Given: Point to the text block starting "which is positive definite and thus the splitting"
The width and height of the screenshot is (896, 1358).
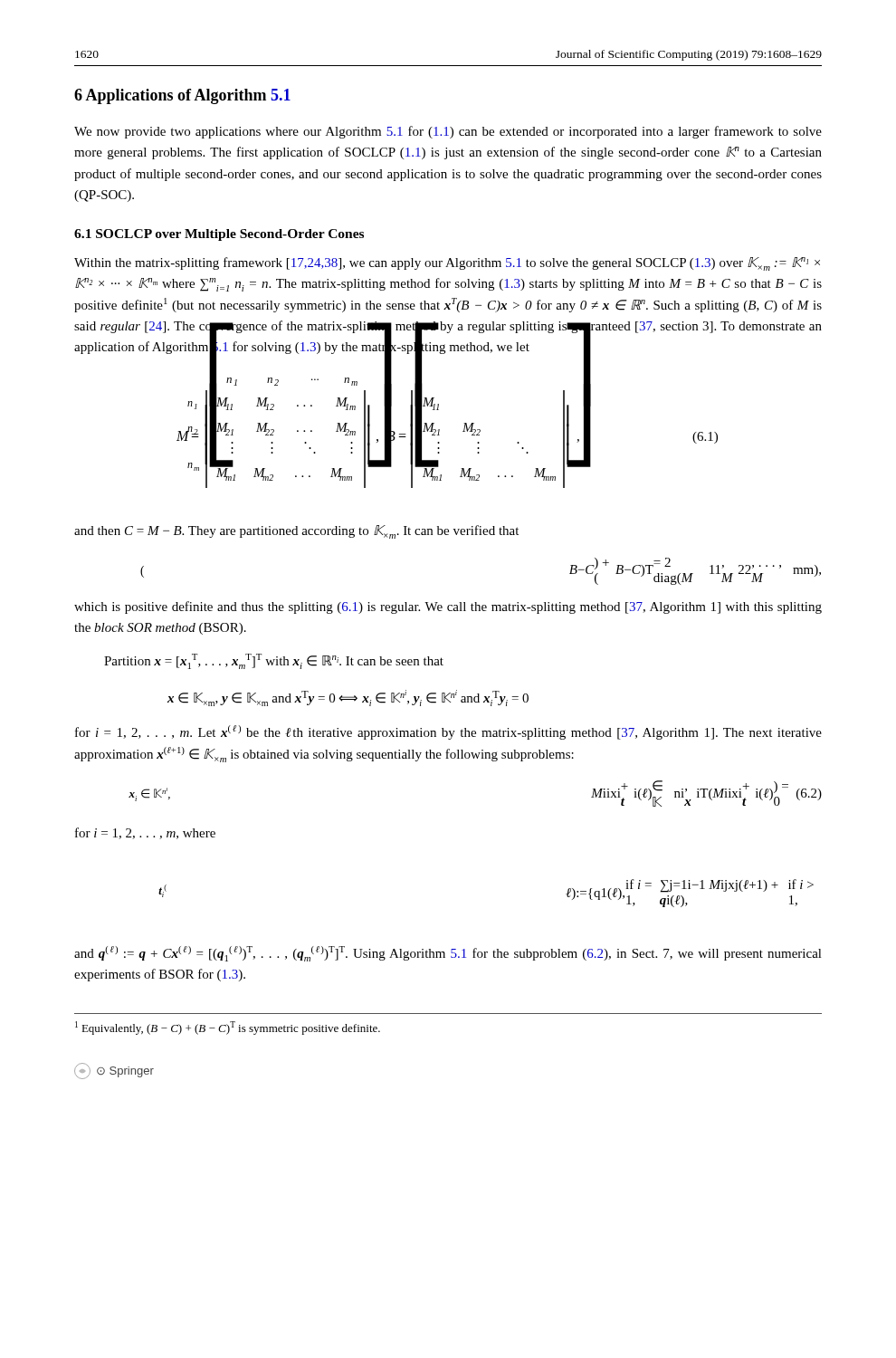Looking at the screenshot, I should 448,607.
